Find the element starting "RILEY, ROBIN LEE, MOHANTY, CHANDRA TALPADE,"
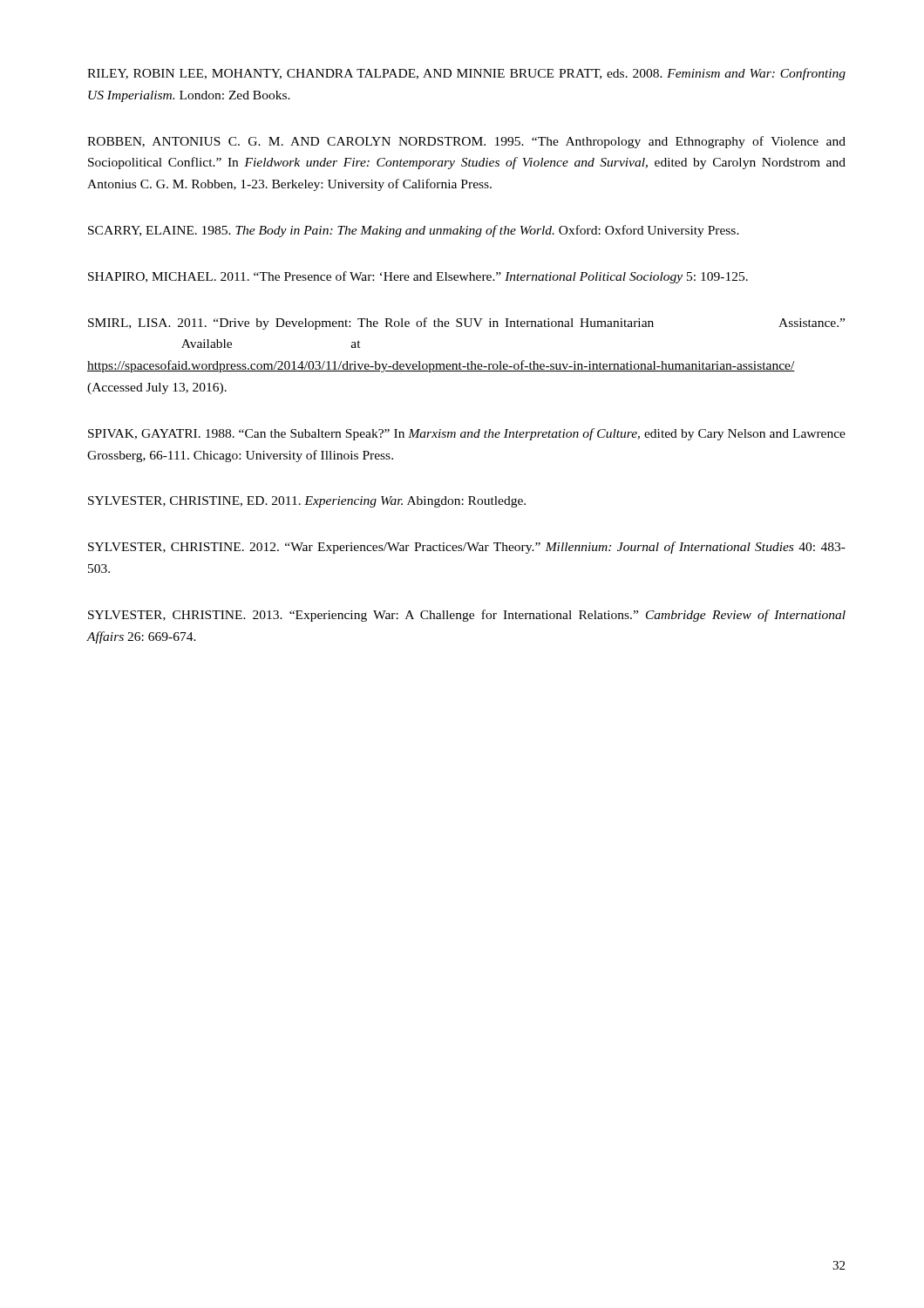This screenshot has width=924, height=1308. click(x=466, y=84)
